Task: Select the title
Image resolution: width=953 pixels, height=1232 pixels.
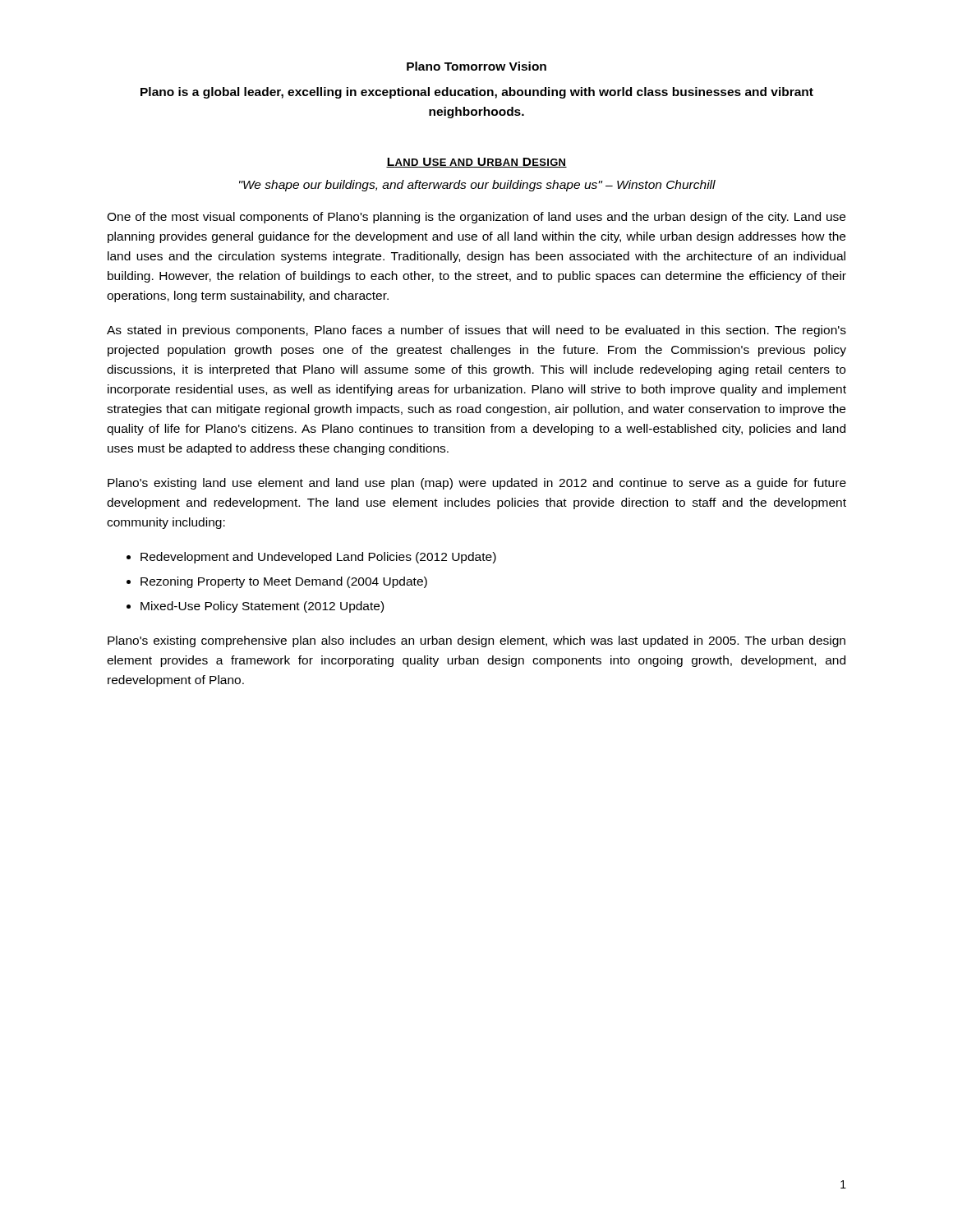Action: [x=476, y=66]
